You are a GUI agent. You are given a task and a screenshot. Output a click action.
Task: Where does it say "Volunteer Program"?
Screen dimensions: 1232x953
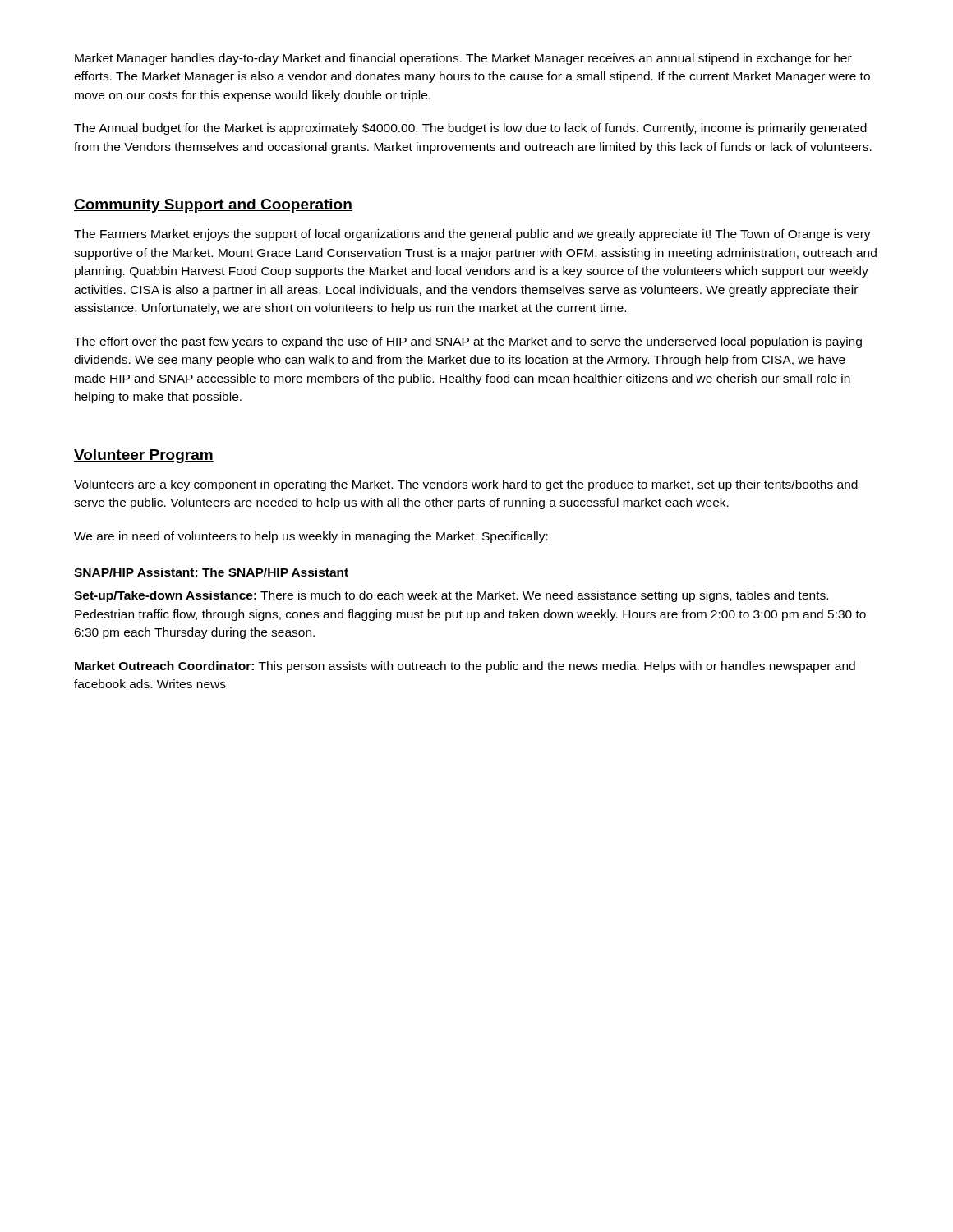pyautogui.click(x=144, y=454)
